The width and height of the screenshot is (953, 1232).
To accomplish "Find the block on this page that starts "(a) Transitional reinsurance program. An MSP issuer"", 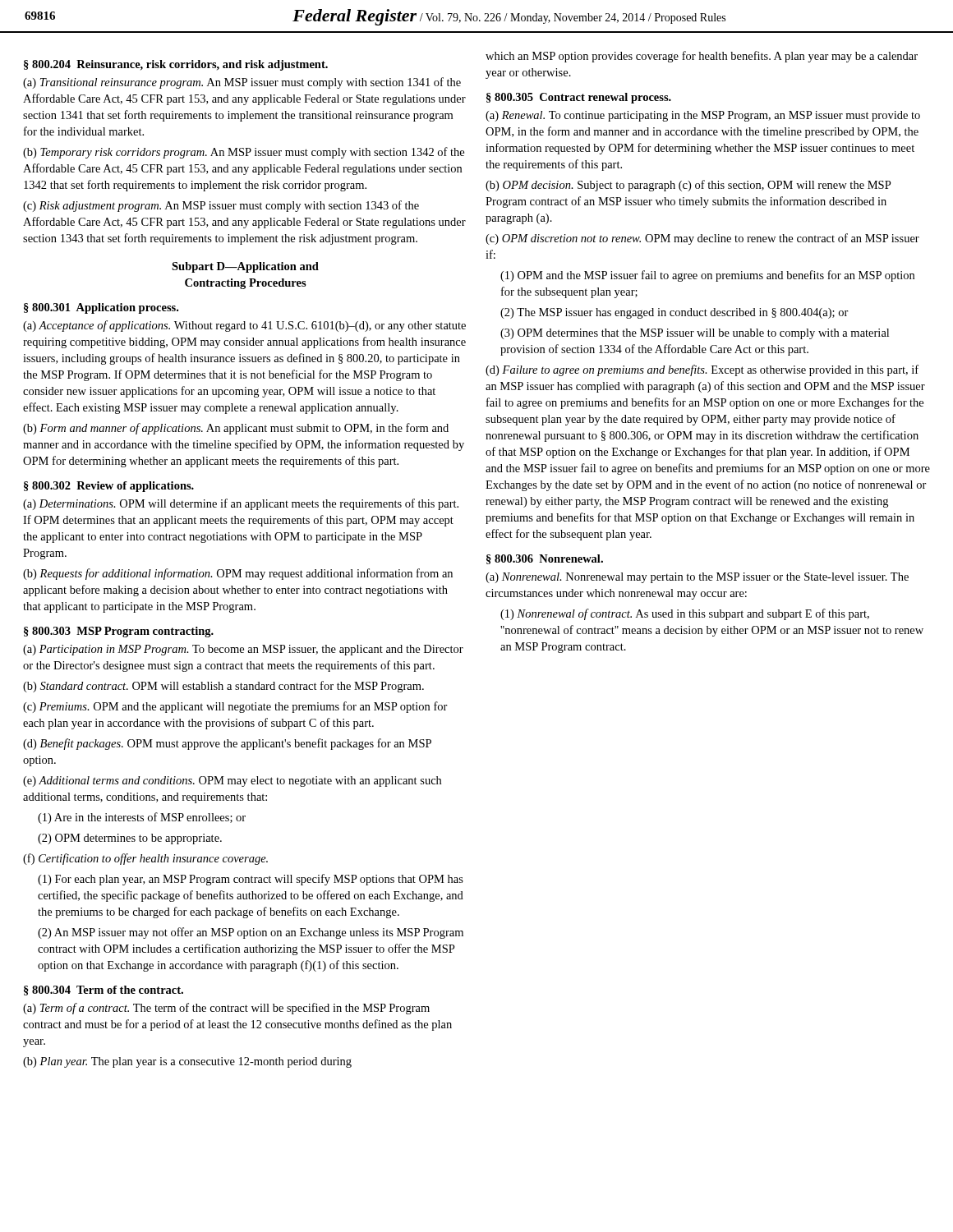I will (245, 160).
